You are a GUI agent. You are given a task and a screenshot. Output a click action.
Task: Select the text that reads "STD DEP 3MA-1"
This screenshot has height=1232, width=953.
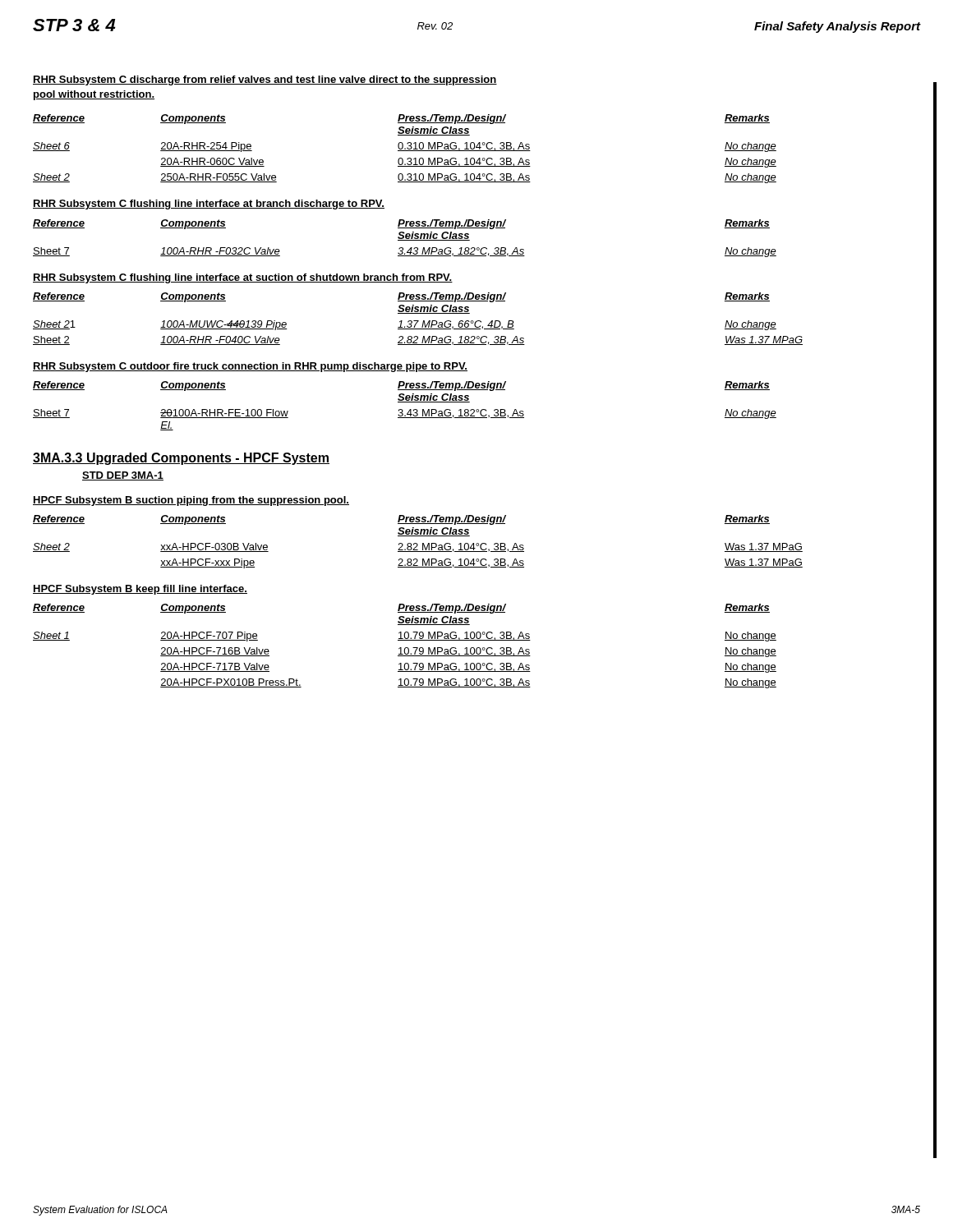[123, 475]
